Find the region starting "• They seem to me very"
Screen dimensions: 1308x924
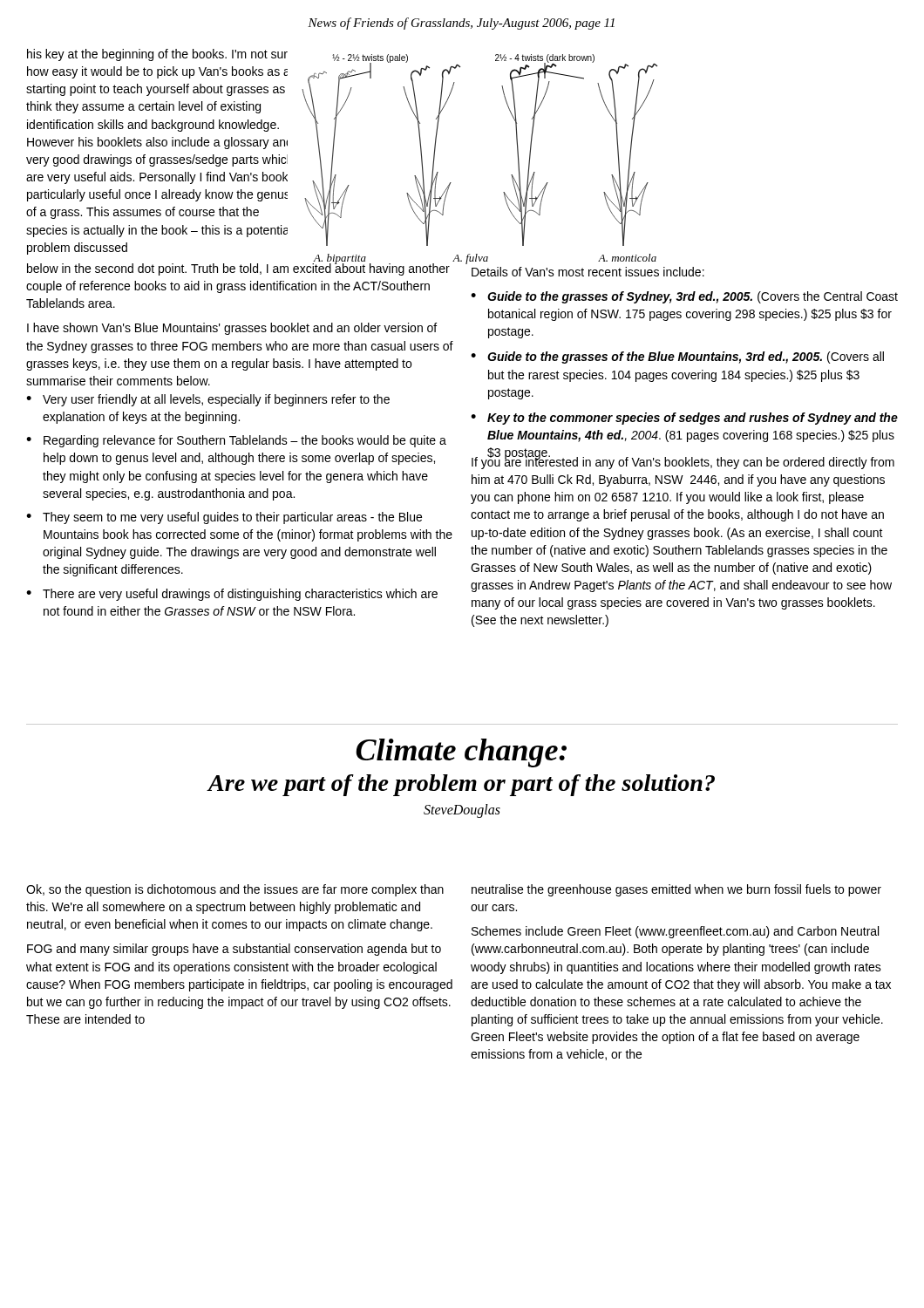240,543
